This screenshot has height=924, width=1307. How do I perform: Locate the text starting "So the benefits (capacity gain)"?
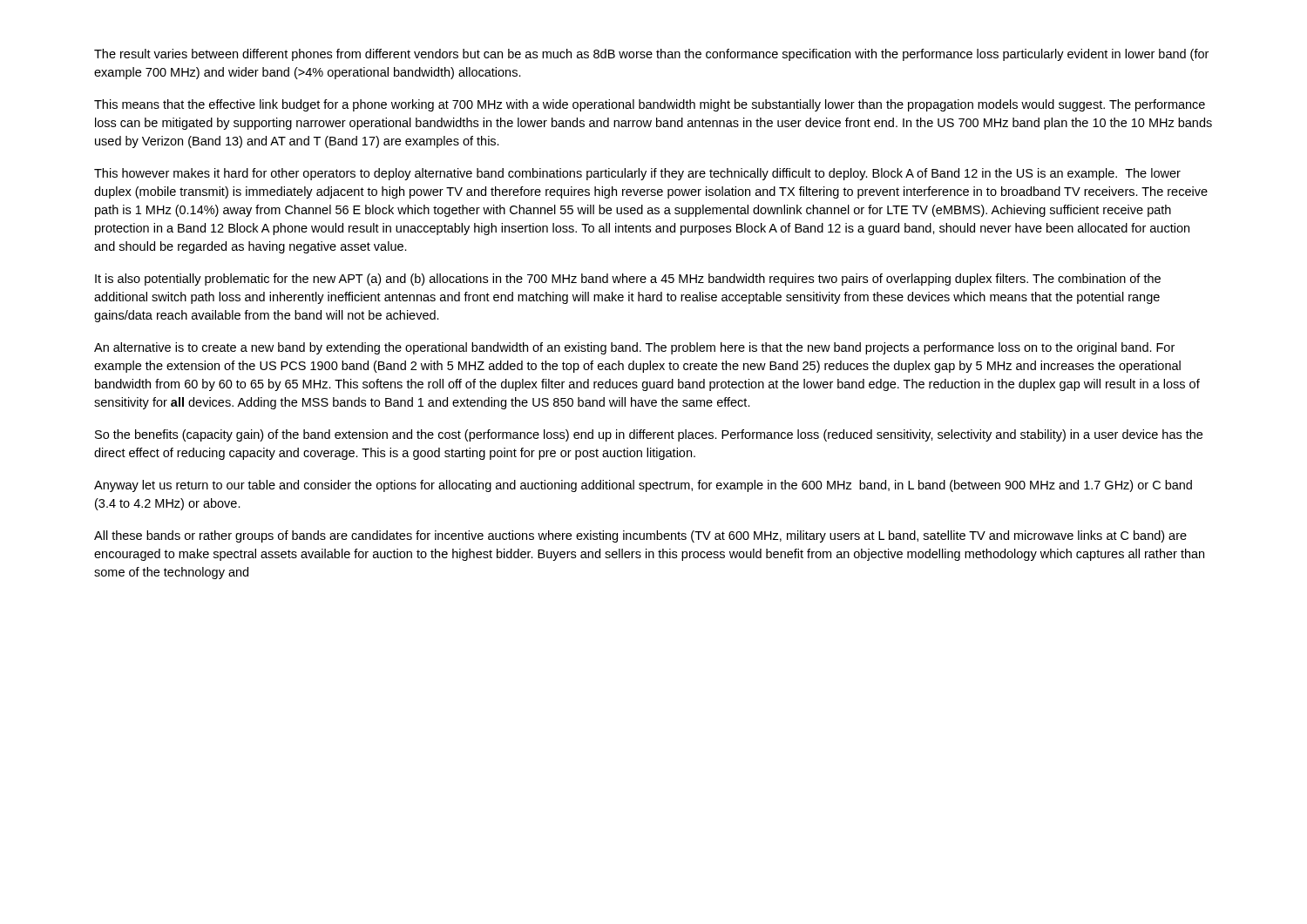[649, 444]
